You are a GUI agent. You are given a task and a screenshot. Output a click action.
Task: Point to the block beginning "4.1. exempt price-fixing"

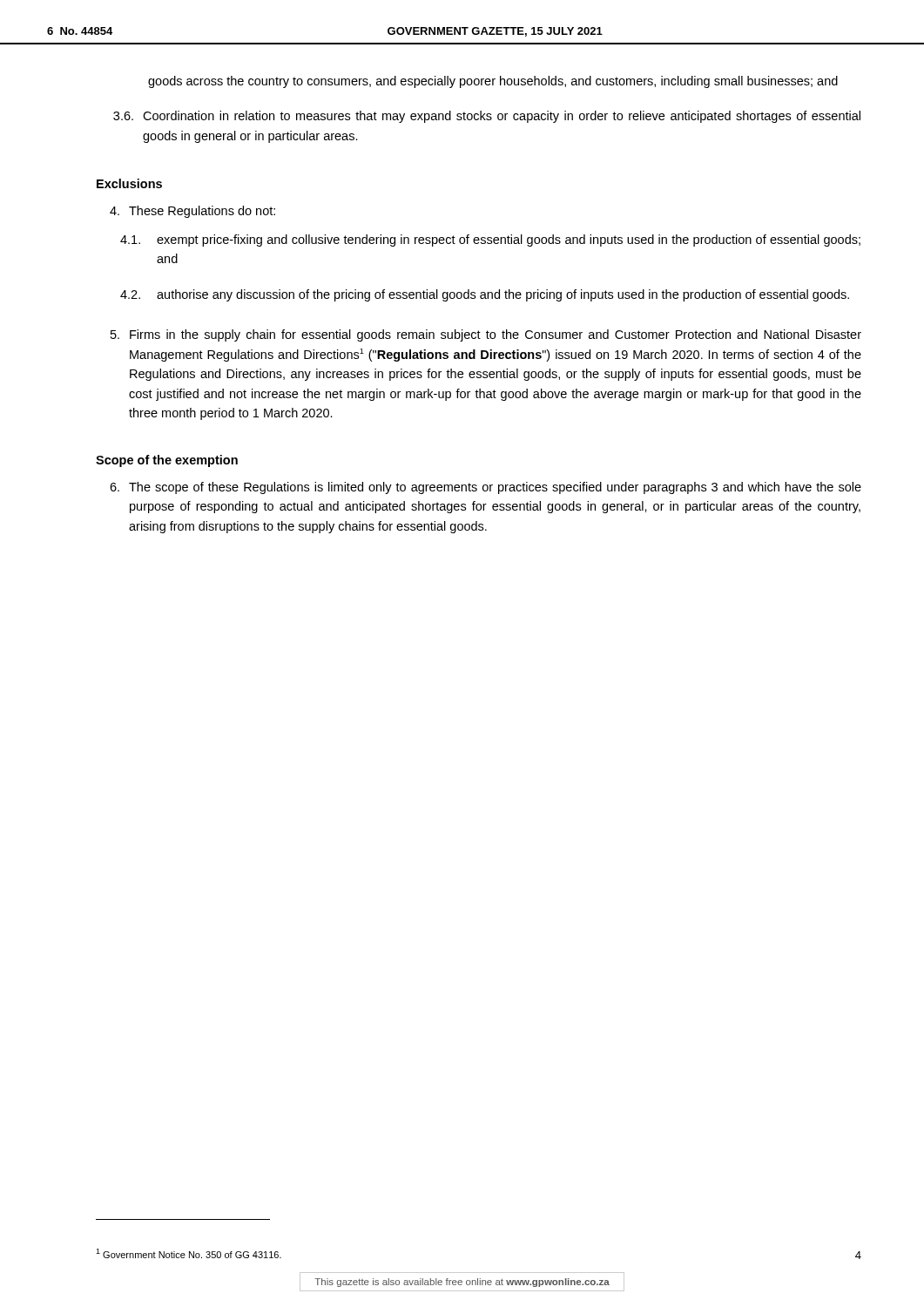click(491, 250)
